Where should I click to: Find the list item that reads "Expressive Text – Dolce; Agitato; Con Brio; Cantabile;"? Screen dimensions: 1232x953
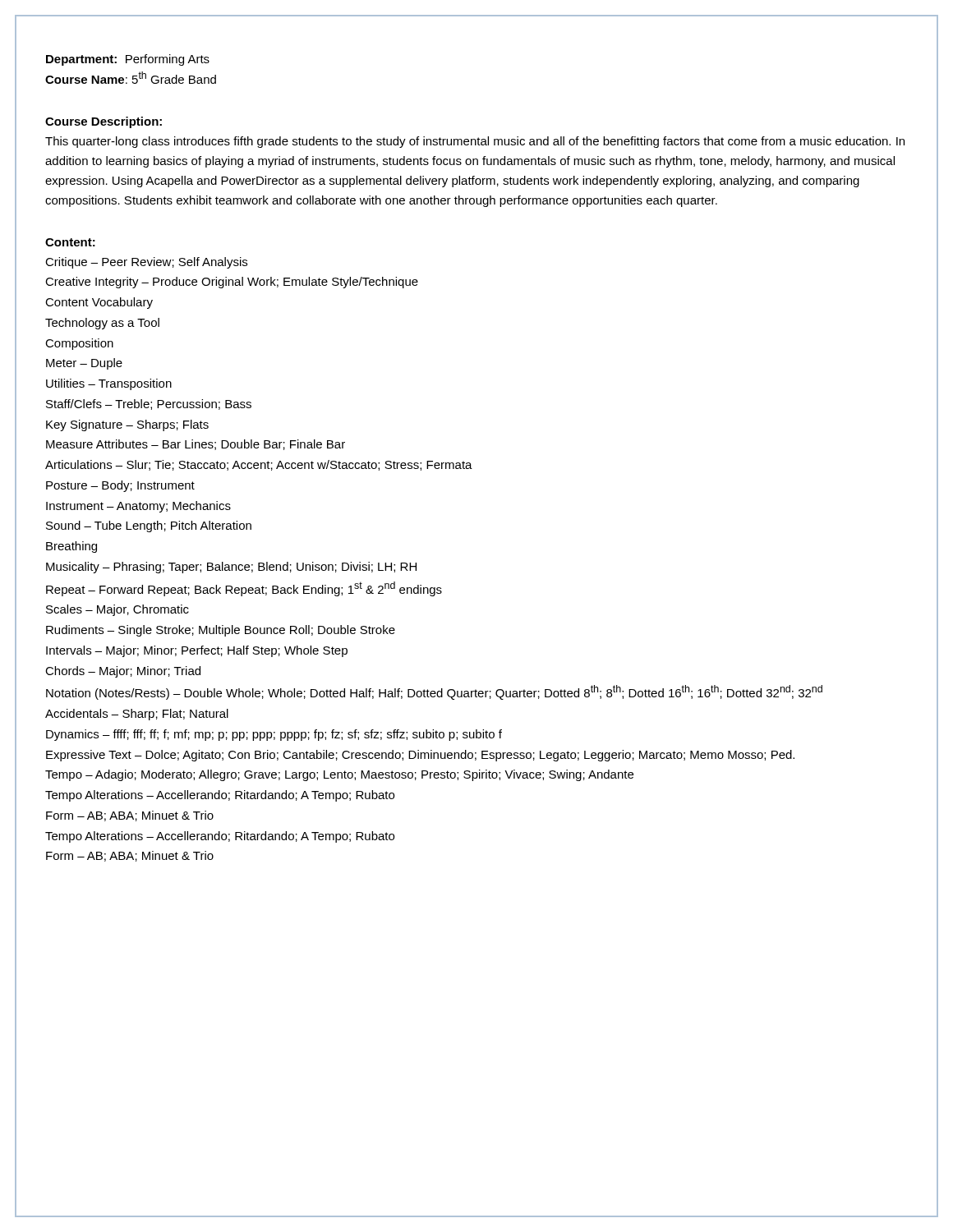point(420,754)
